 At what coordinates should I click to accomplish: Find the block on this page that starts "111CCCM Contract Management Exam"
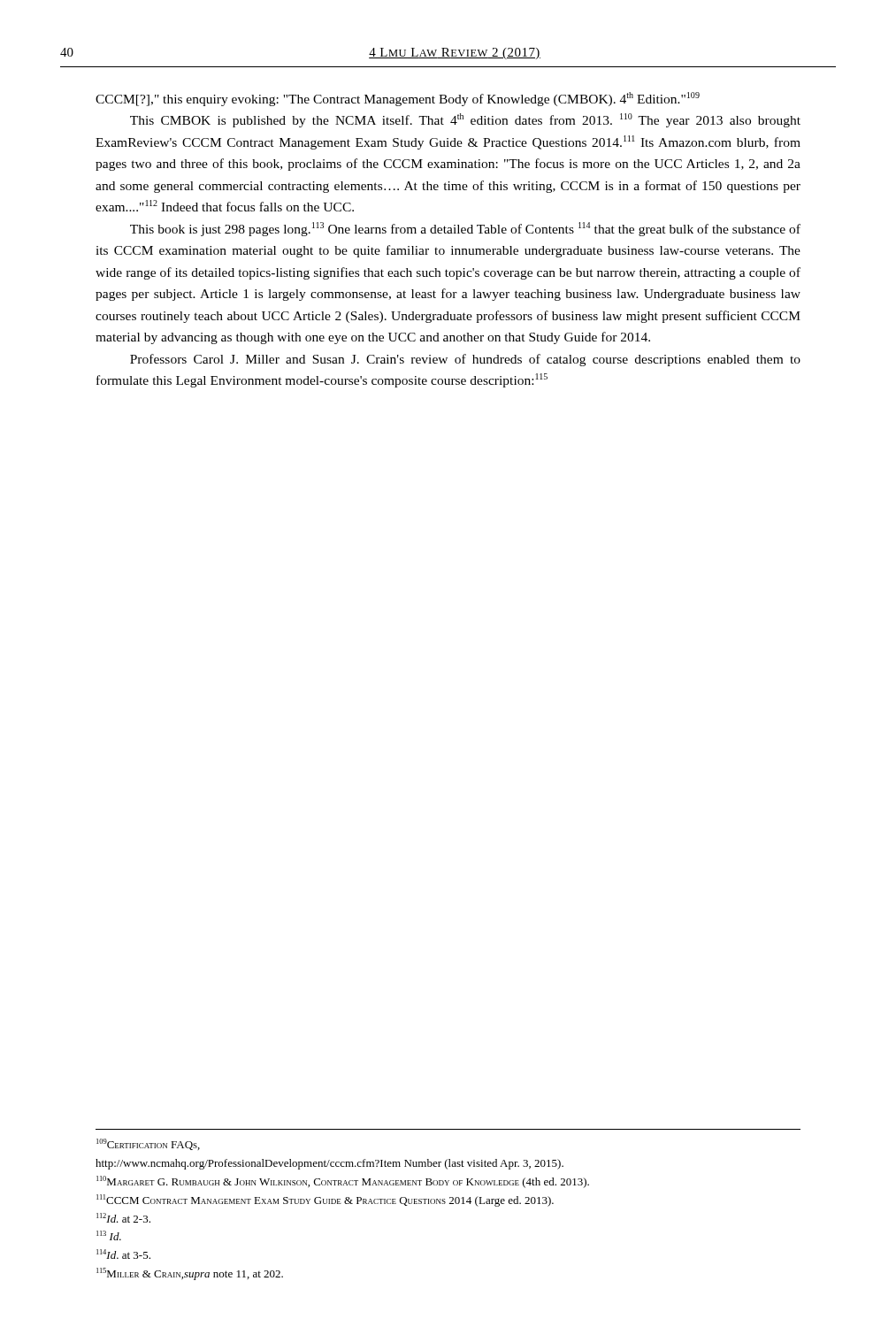coord(448,1201)
